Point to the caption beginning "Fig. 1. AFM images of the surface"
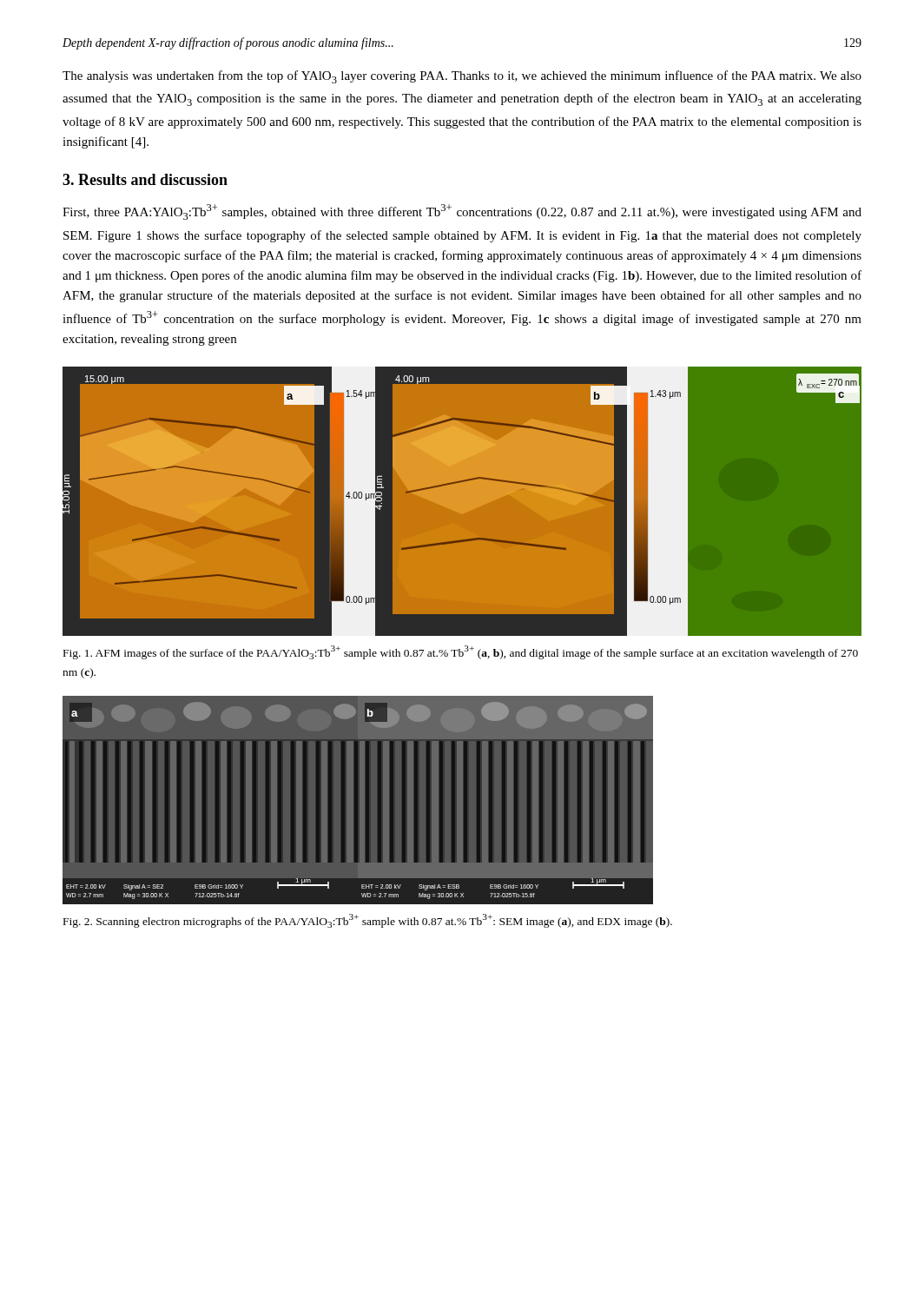 460,660
